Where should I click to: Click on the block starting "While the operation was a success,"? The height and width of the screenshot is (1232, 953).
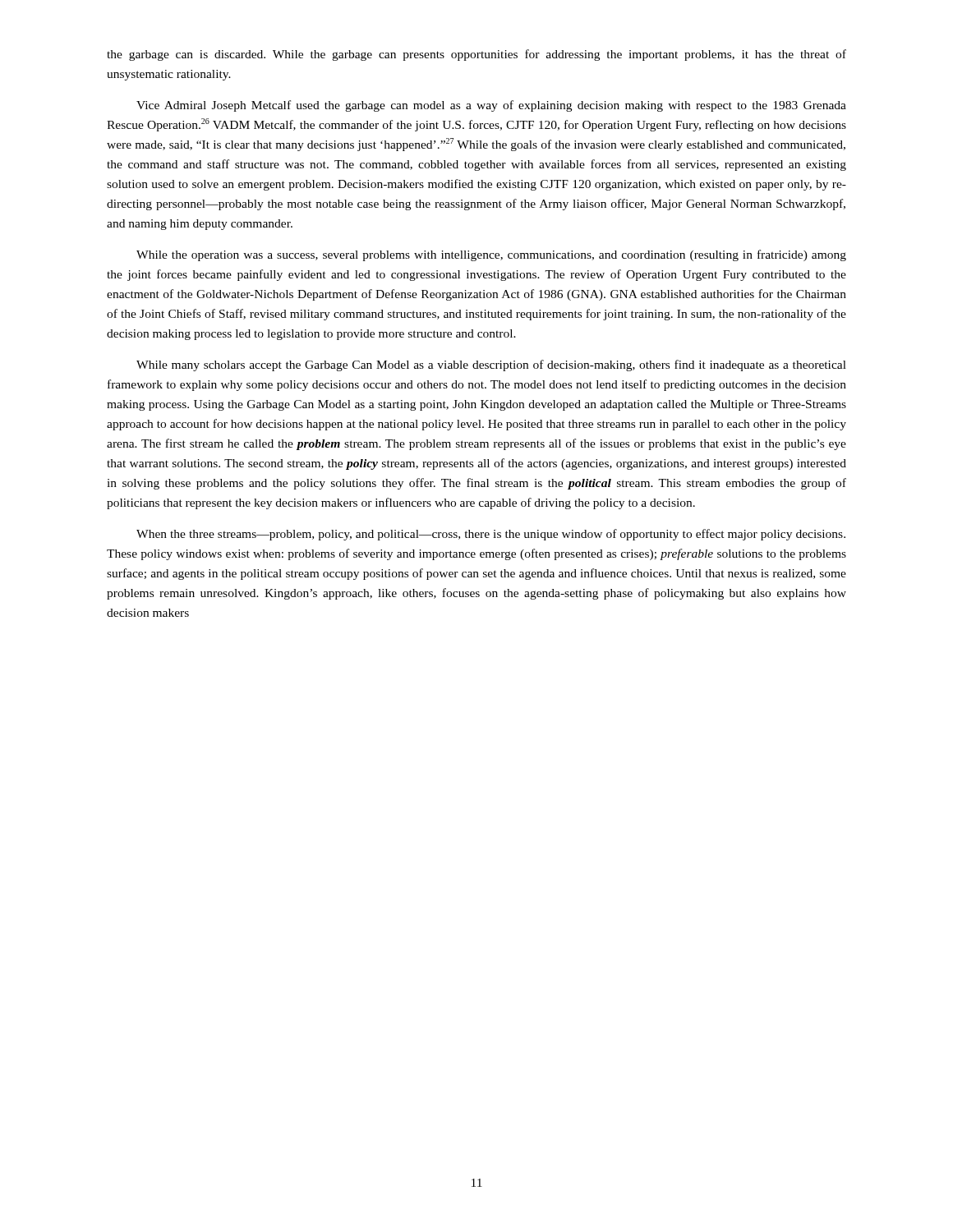(476, 294)
